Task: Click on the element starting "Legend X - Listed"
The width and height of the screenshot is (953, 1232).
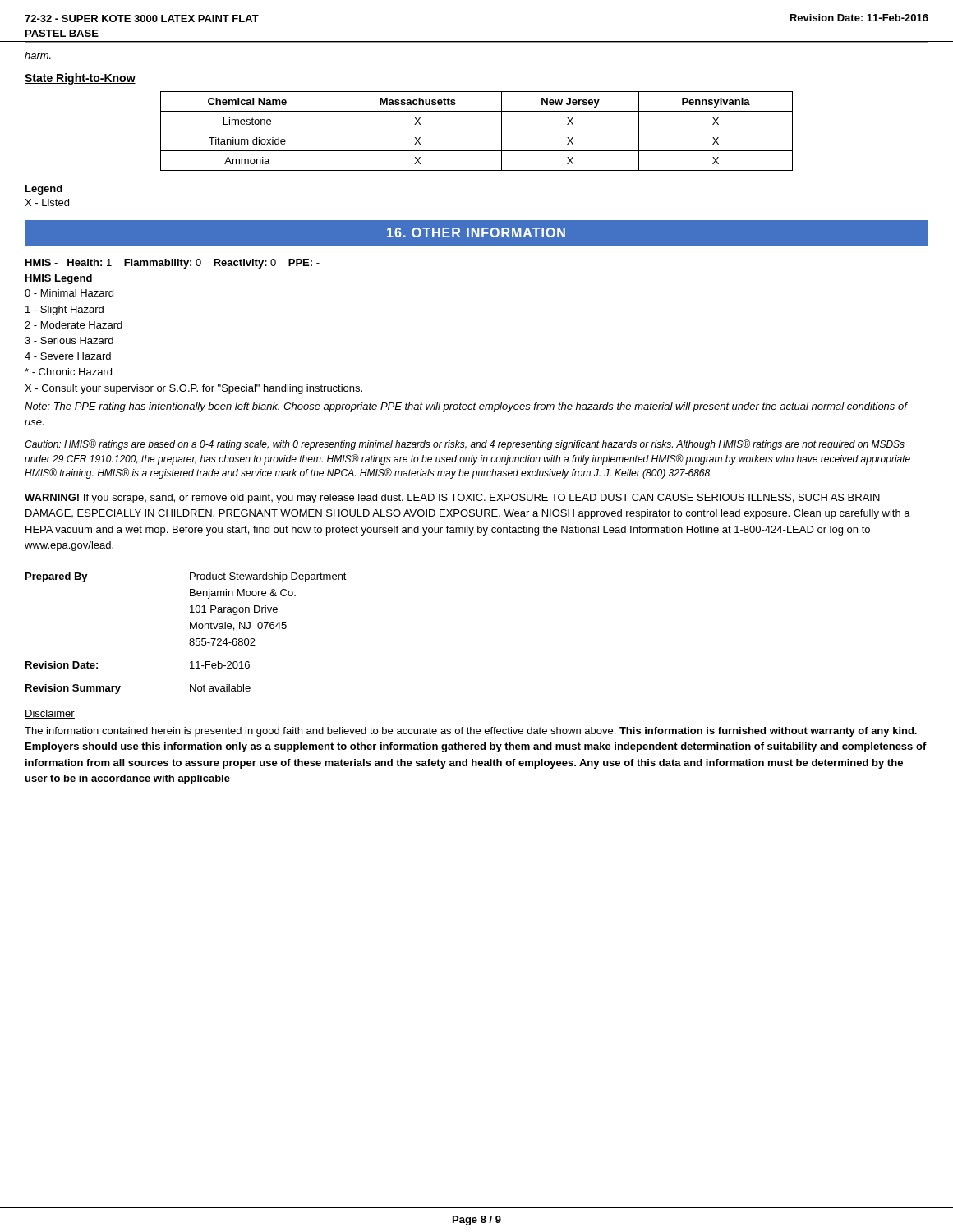Action: coord(44,190)
